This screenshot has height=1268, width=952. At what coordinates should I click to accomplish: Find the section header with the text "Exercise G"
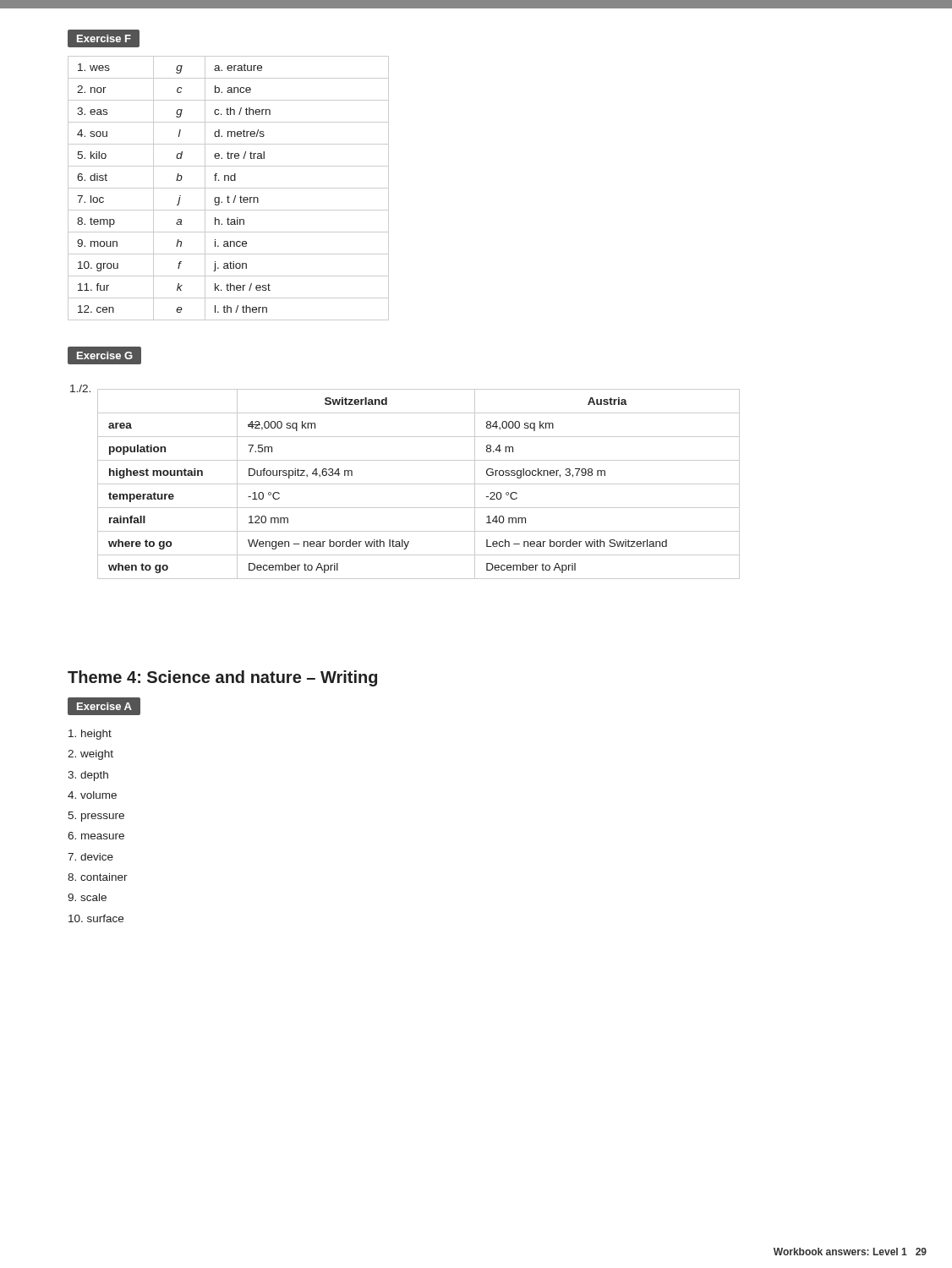104,355
